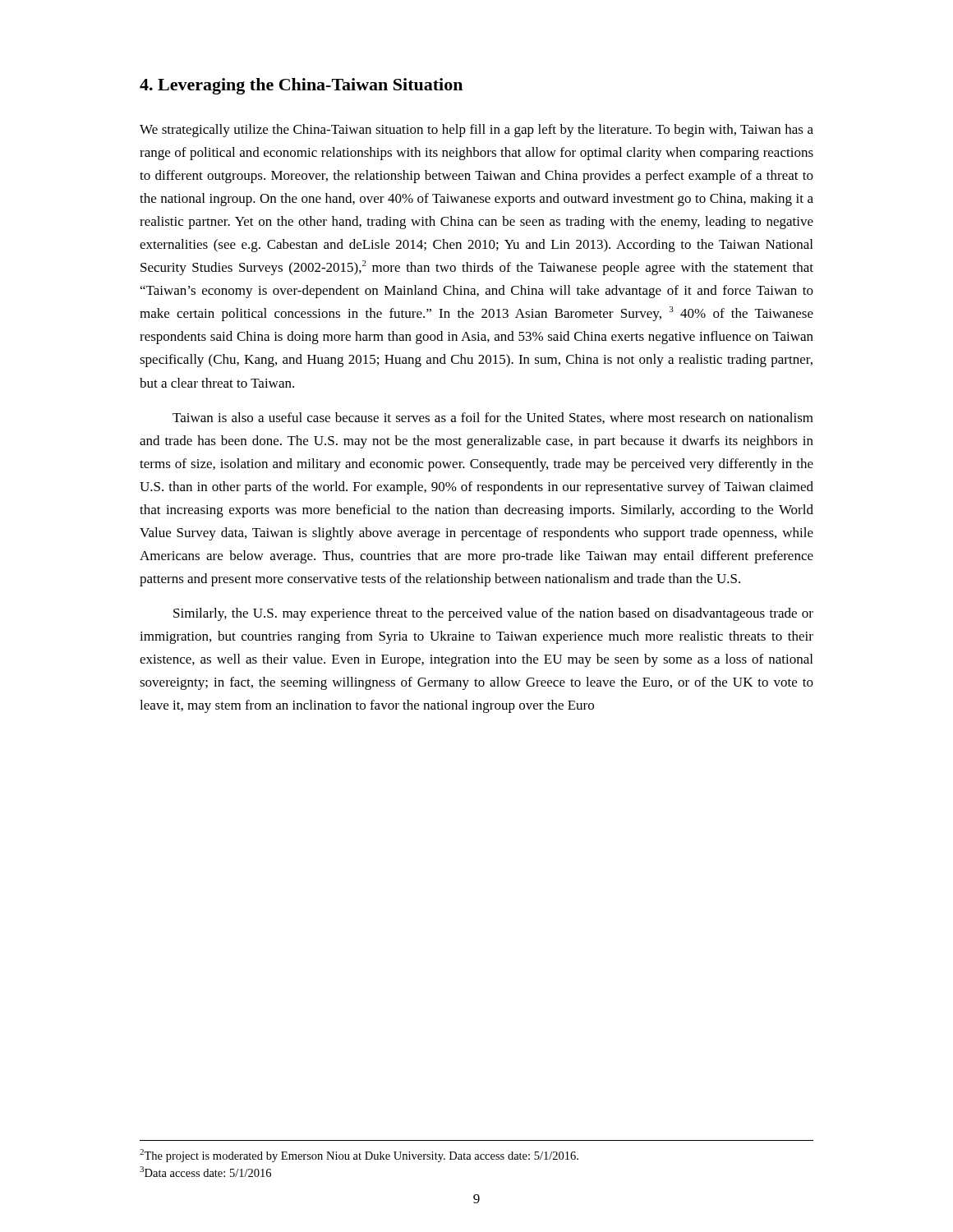Click on the text block that reads "Similarly, the U.S."
Viewport: 953px width, 1232px height.
(x=476, y=659)
